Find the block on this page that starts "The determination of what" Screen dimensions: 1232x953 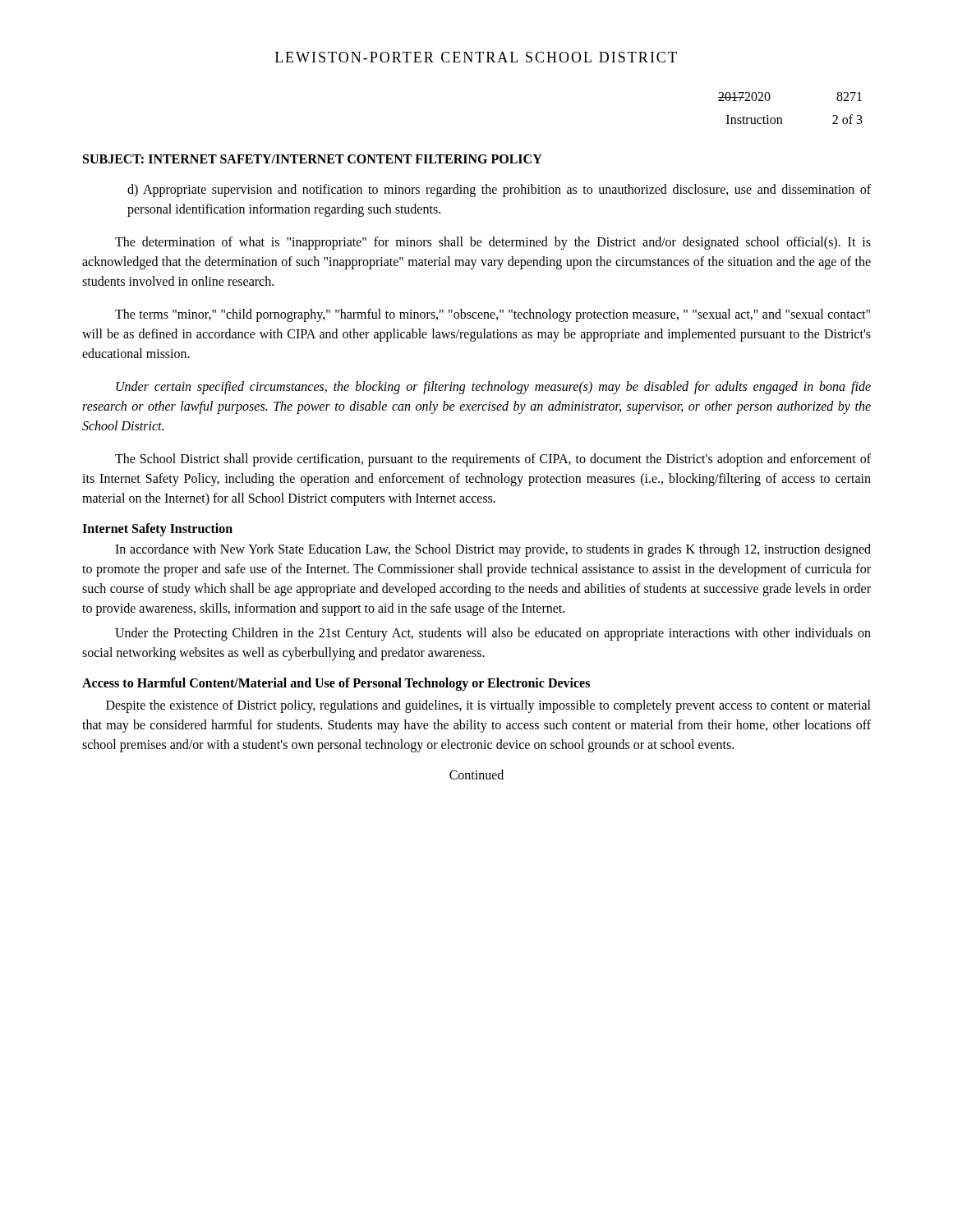click(x=476, y=262)
